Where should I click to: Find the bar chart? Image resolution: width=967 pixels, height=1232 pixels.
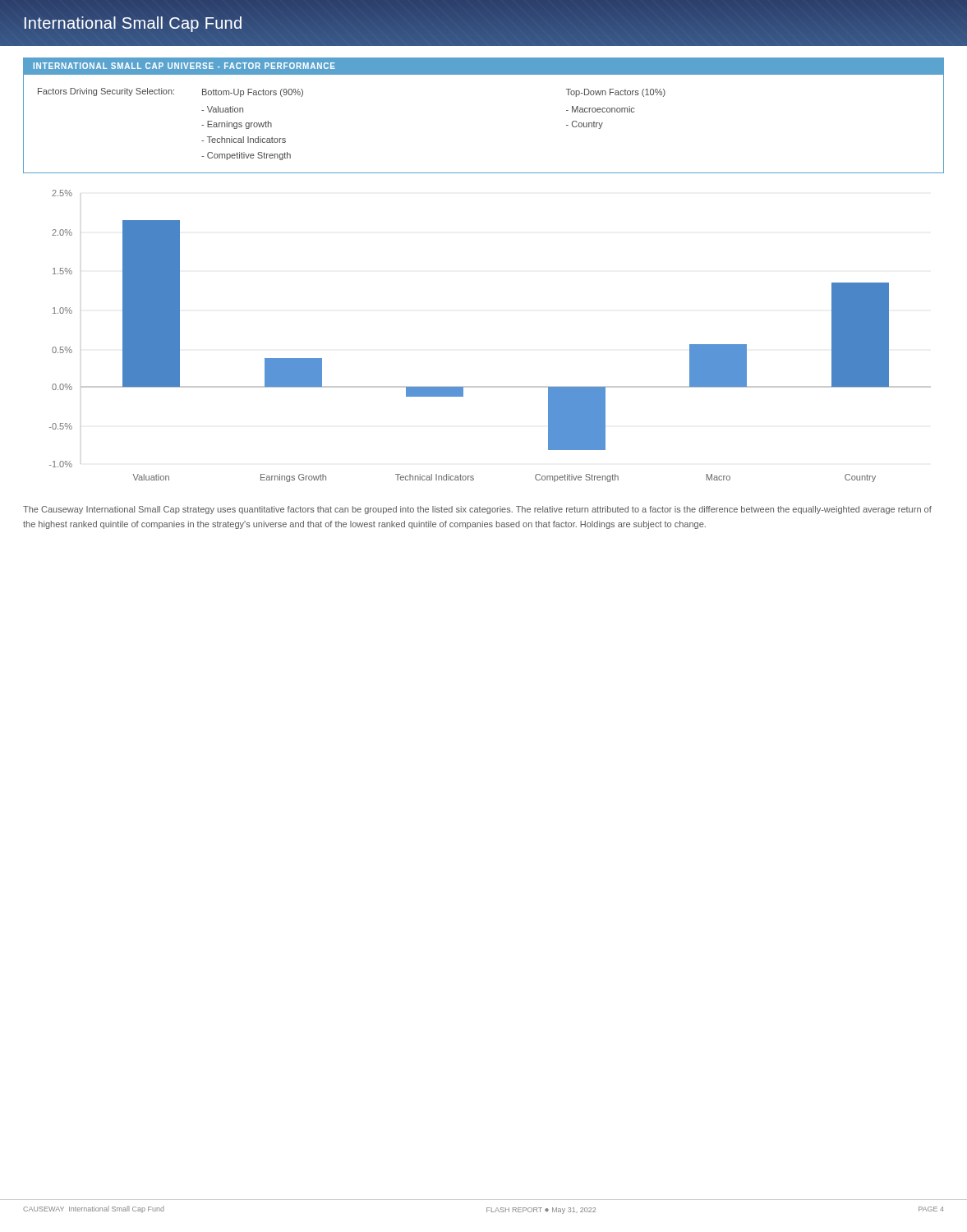[484, 334]
